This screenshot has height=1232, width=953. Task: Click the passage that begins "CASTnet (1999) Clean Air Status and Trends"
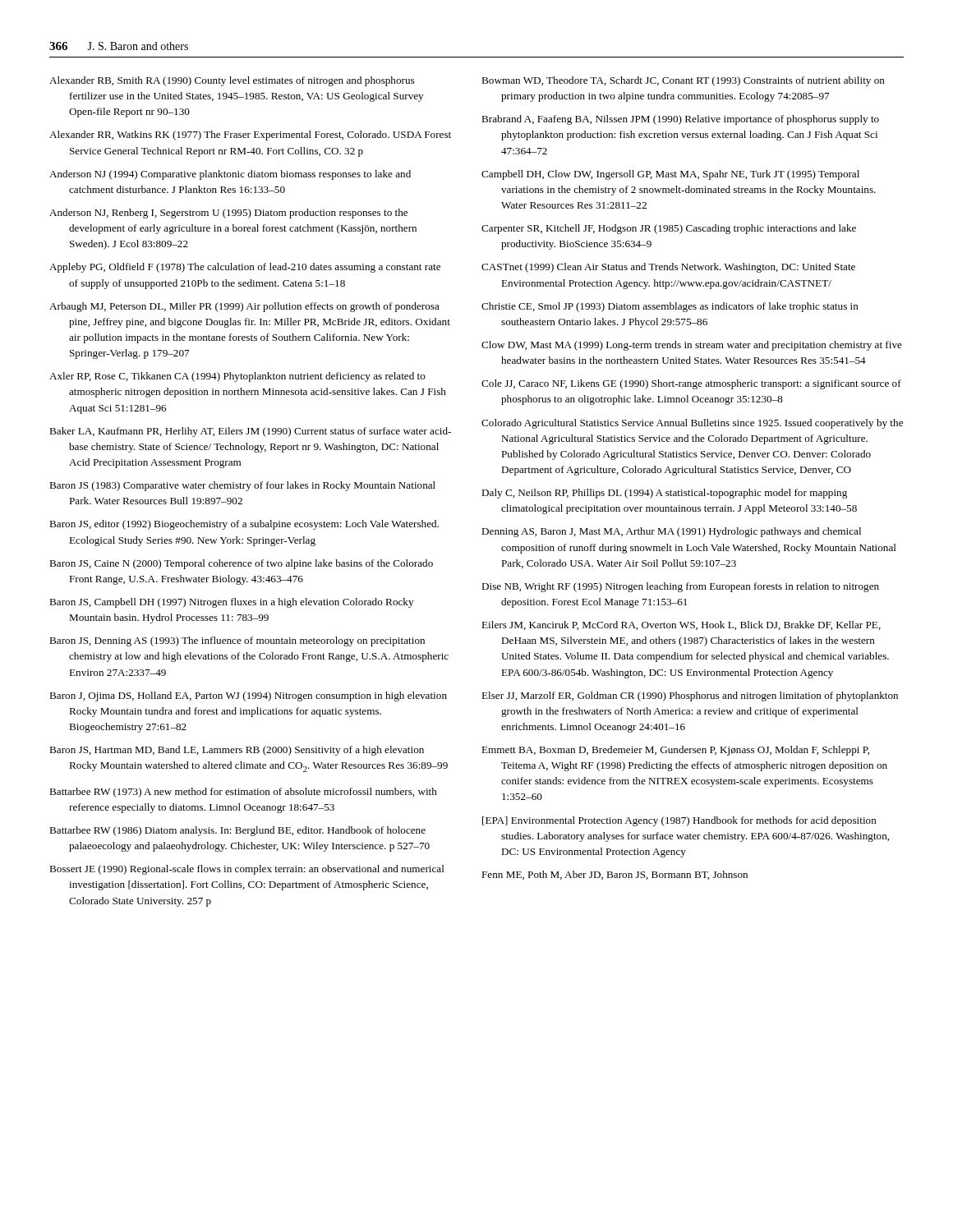coord(669,275)
